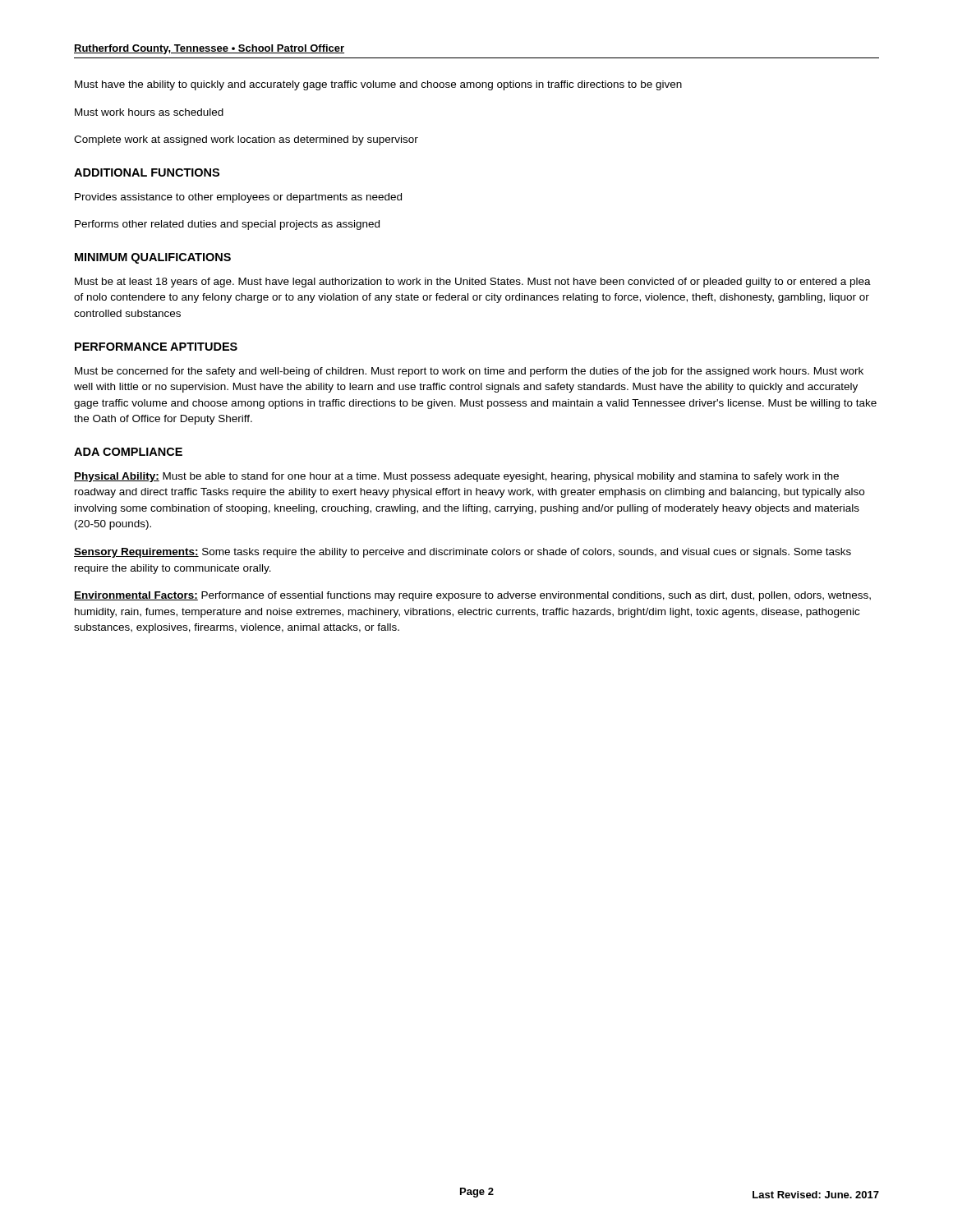Find the text block that reads "Provides assistance to other employees or departments"
The width and height of the screenshot is (953, 1232).
pyautogui.click(x=238, y=197)
